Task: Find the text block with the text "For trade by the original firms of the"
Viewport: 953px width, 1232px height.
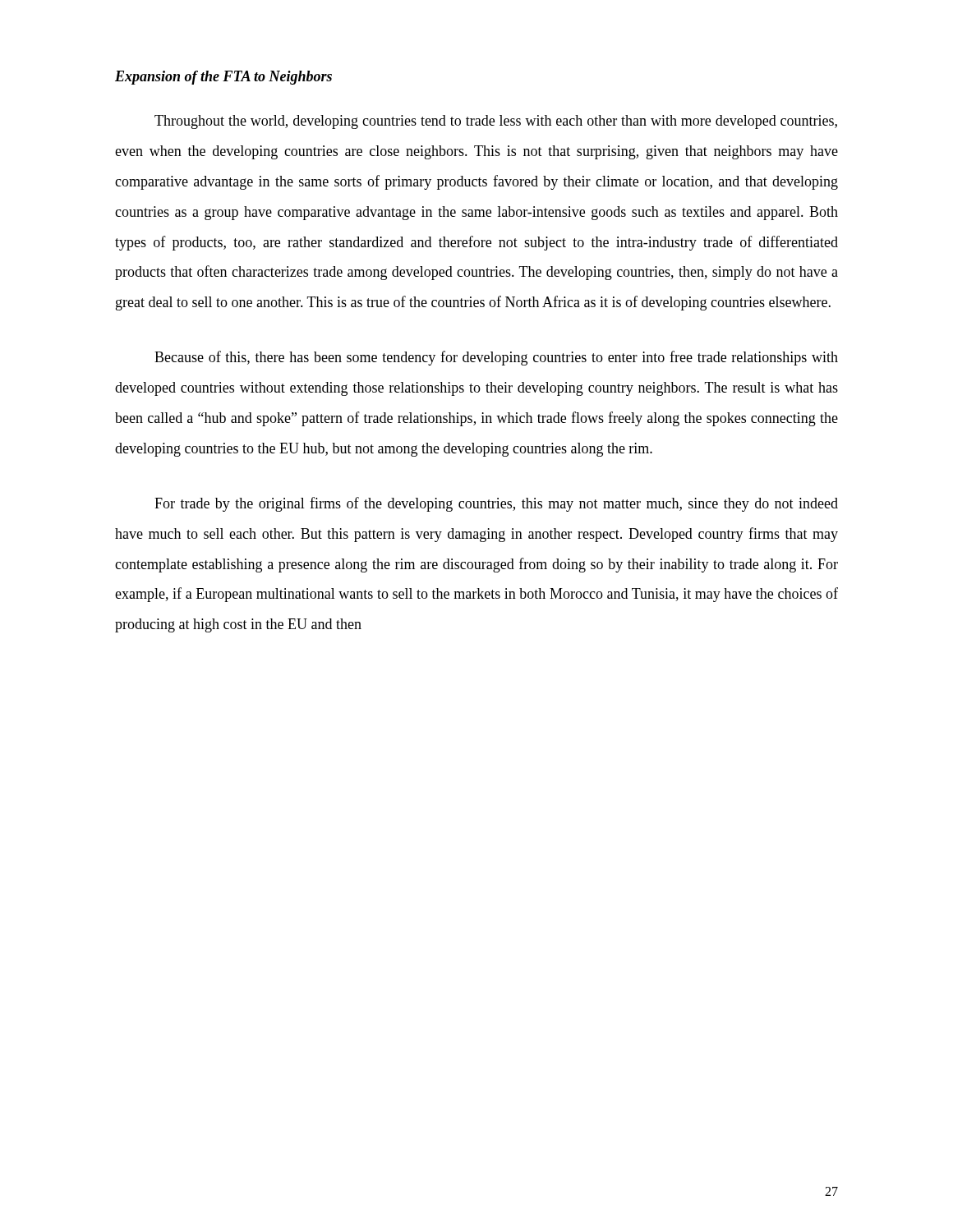Action: [x=476, y=564]
